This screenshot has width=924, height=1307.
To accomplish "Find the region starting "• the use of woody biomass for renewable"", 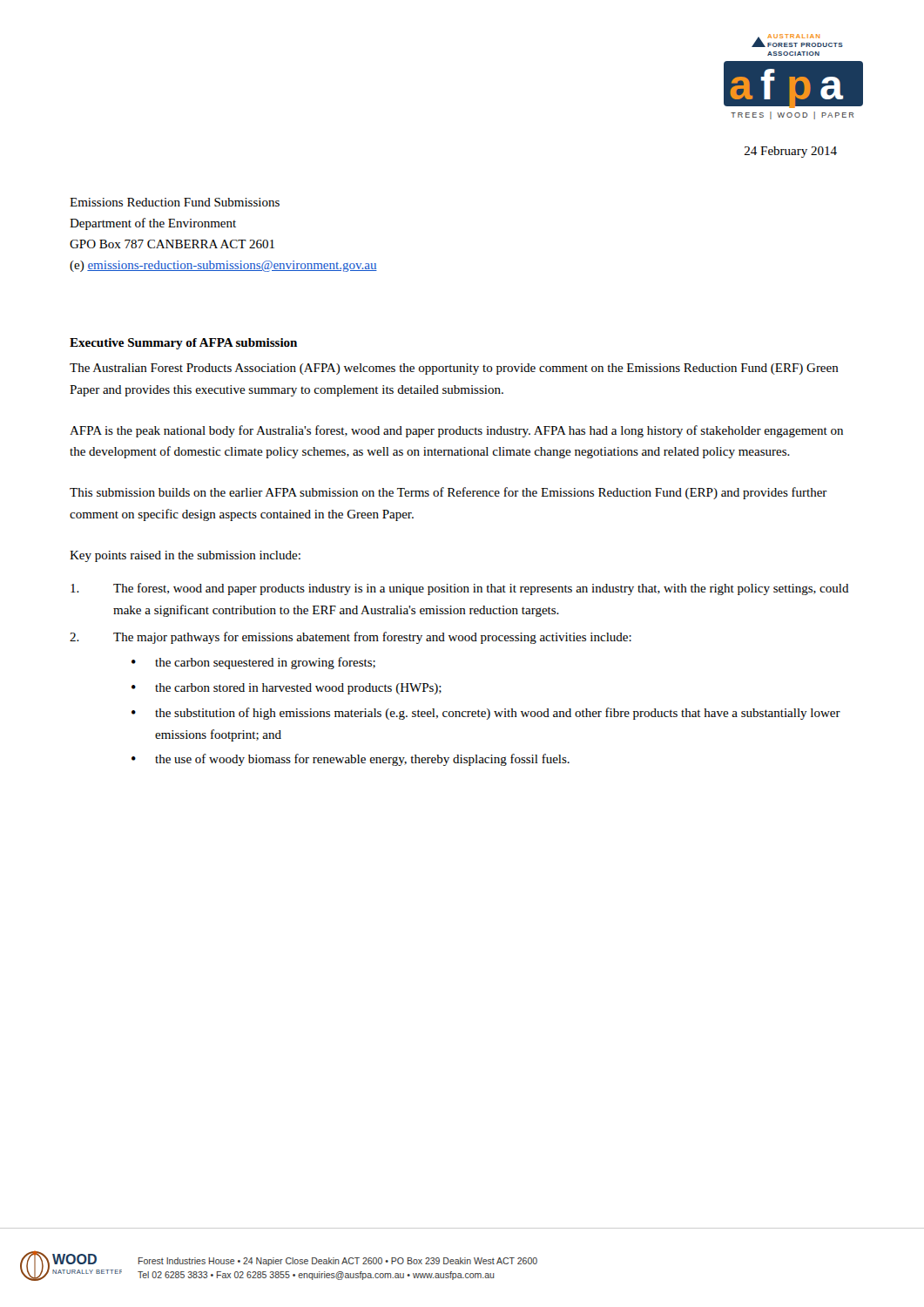I will (x=492, y=760).
